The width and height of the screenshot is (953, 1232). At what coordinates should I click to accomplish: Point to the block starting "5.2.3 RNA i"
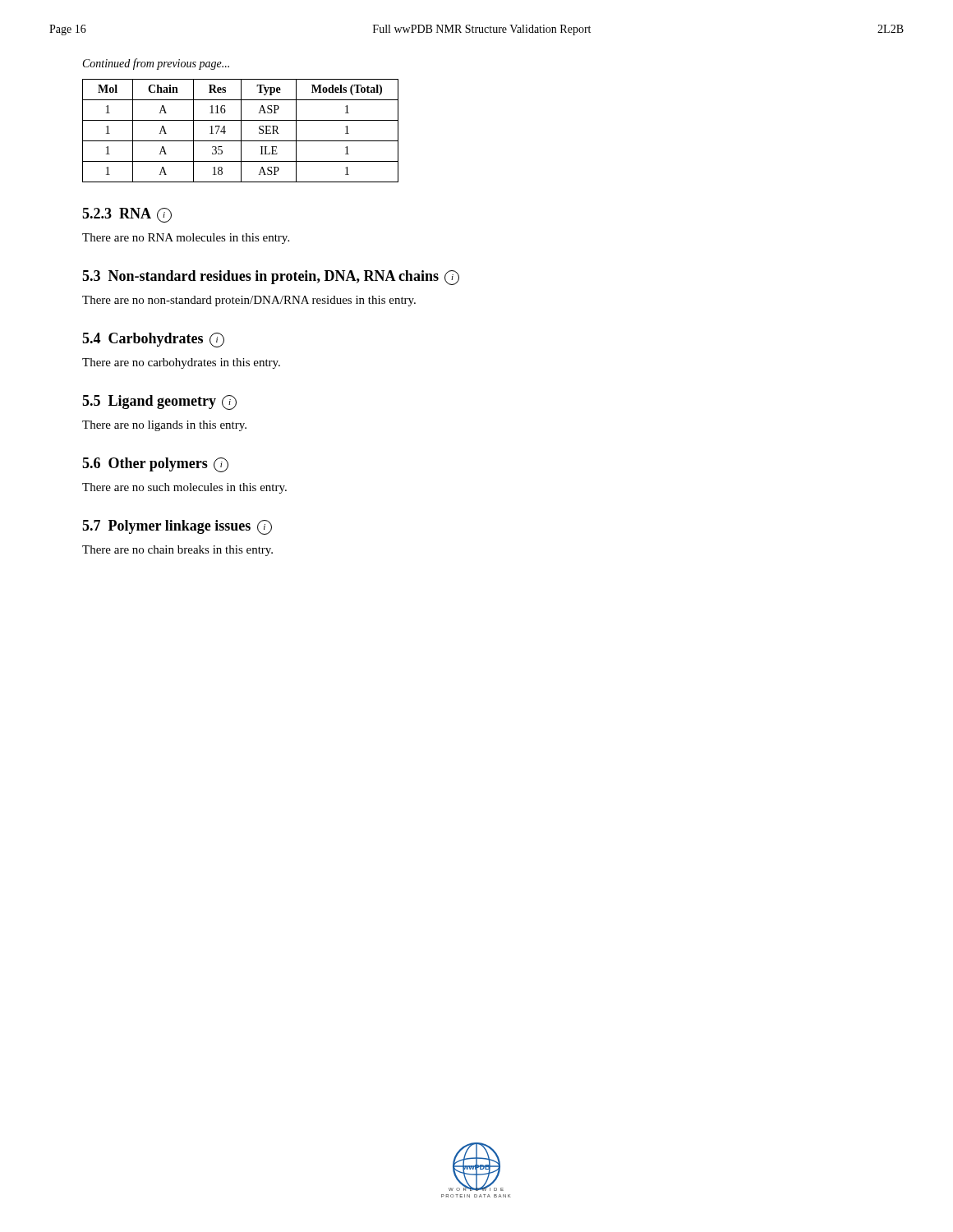click(127, 214)
